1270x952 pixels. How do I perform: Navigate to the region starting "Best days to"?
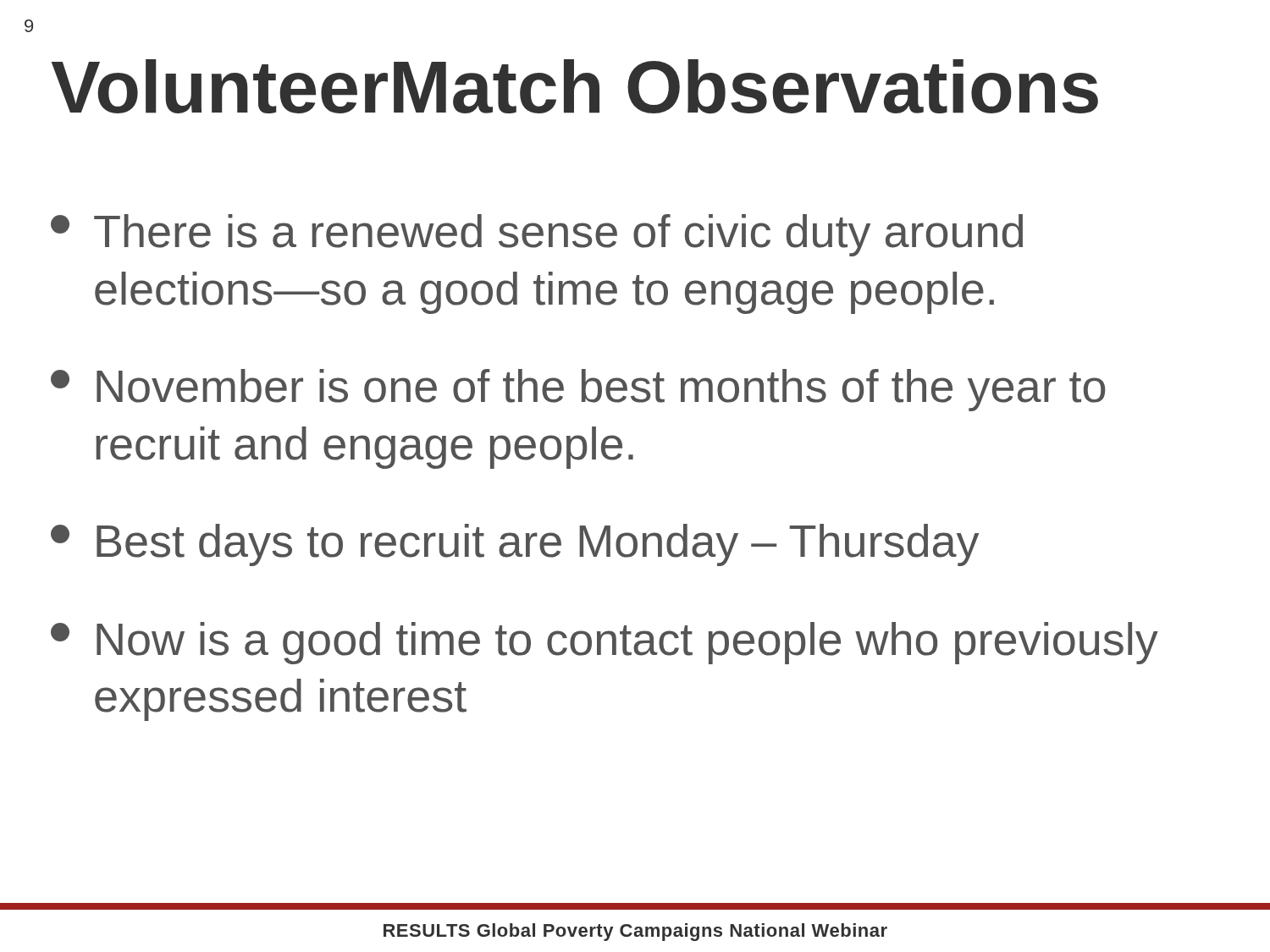coord(515,541)
